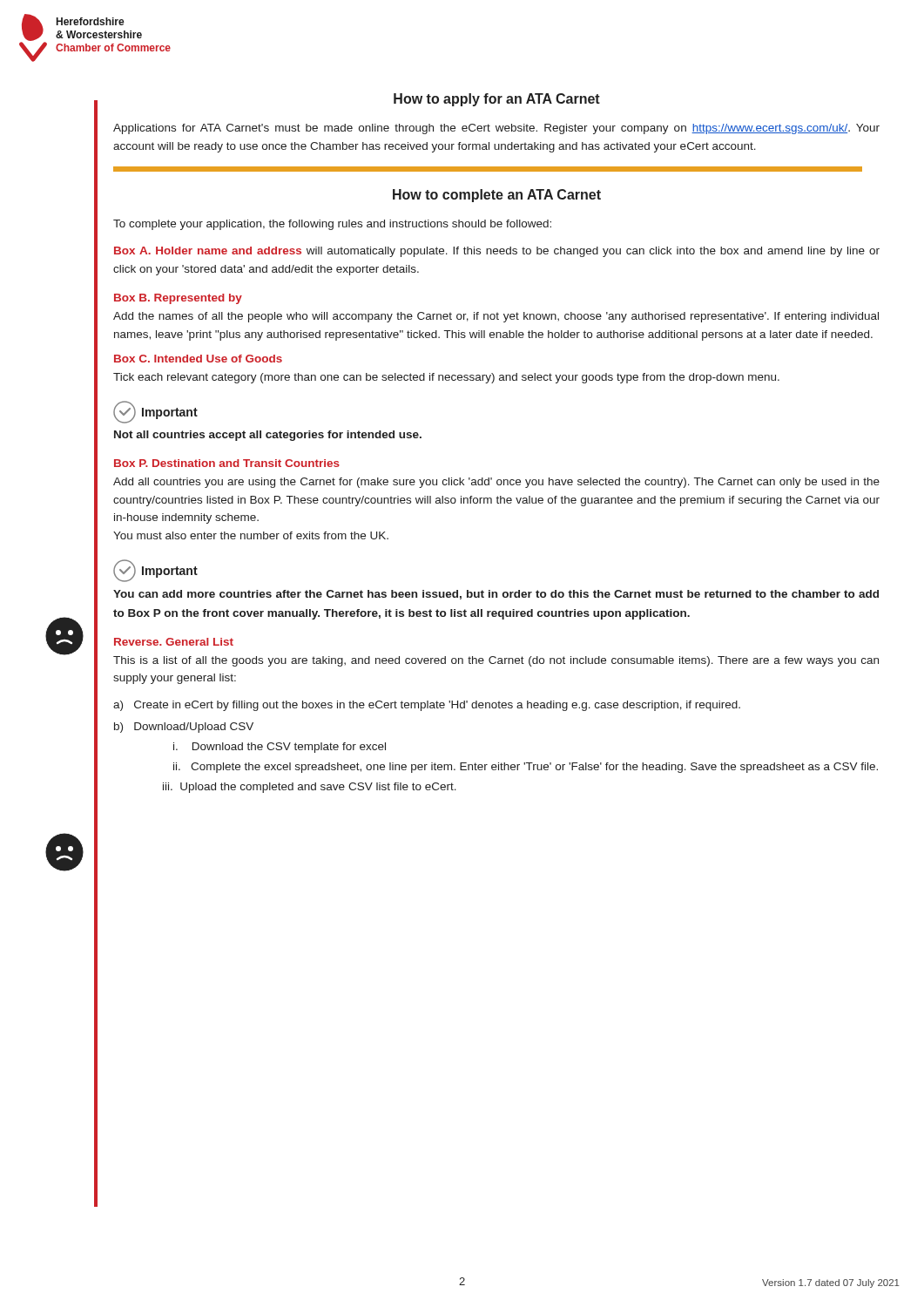924x1307 pixels.
Task: Find "Box B. Represented by" on this page
Action: pos(178,297)
